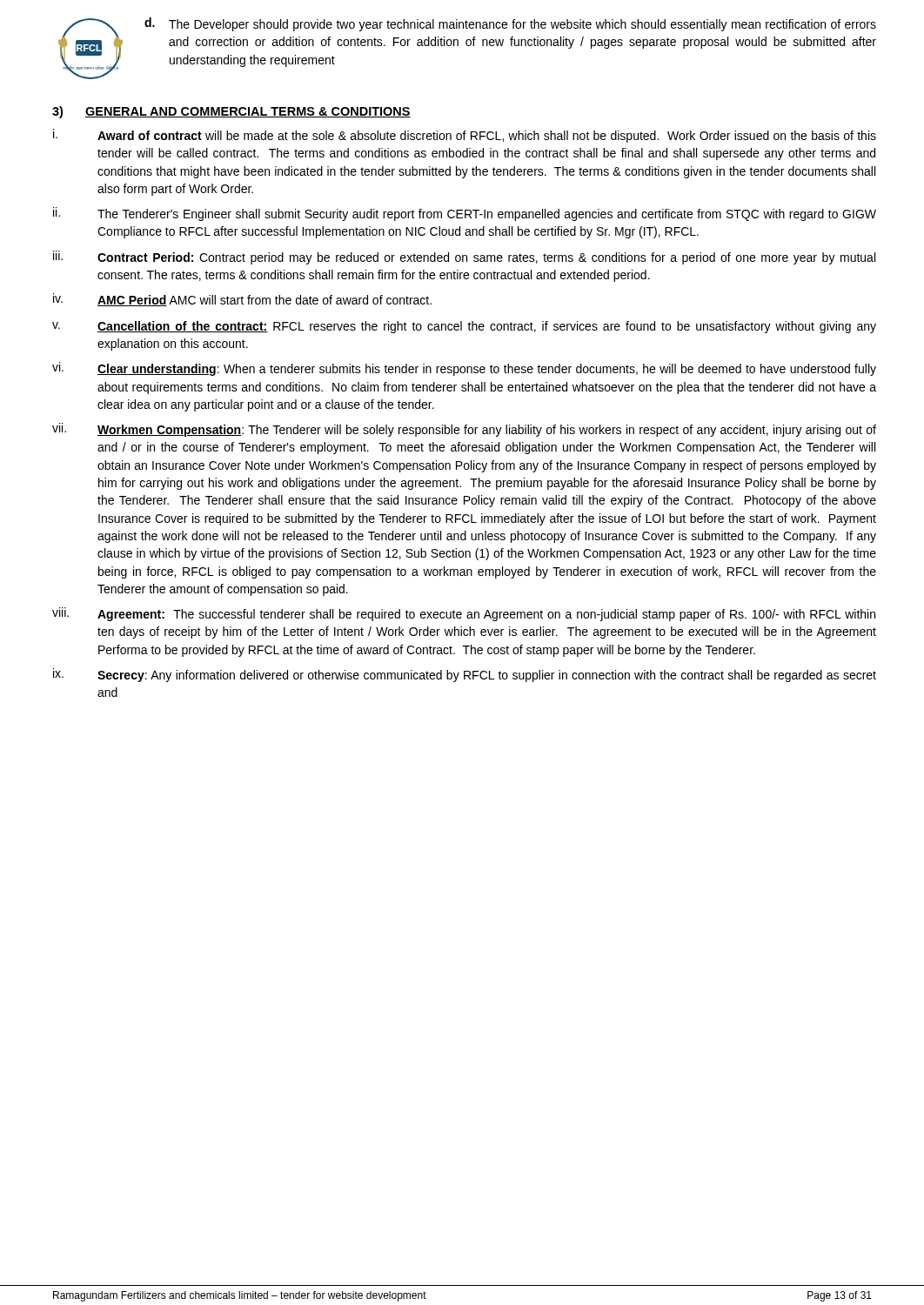The image size is (924, 1305).
Task: Click on the section header with the text "3) GENERAL AND COMMERCIAL TERMS &"
Action: point(231,112)
